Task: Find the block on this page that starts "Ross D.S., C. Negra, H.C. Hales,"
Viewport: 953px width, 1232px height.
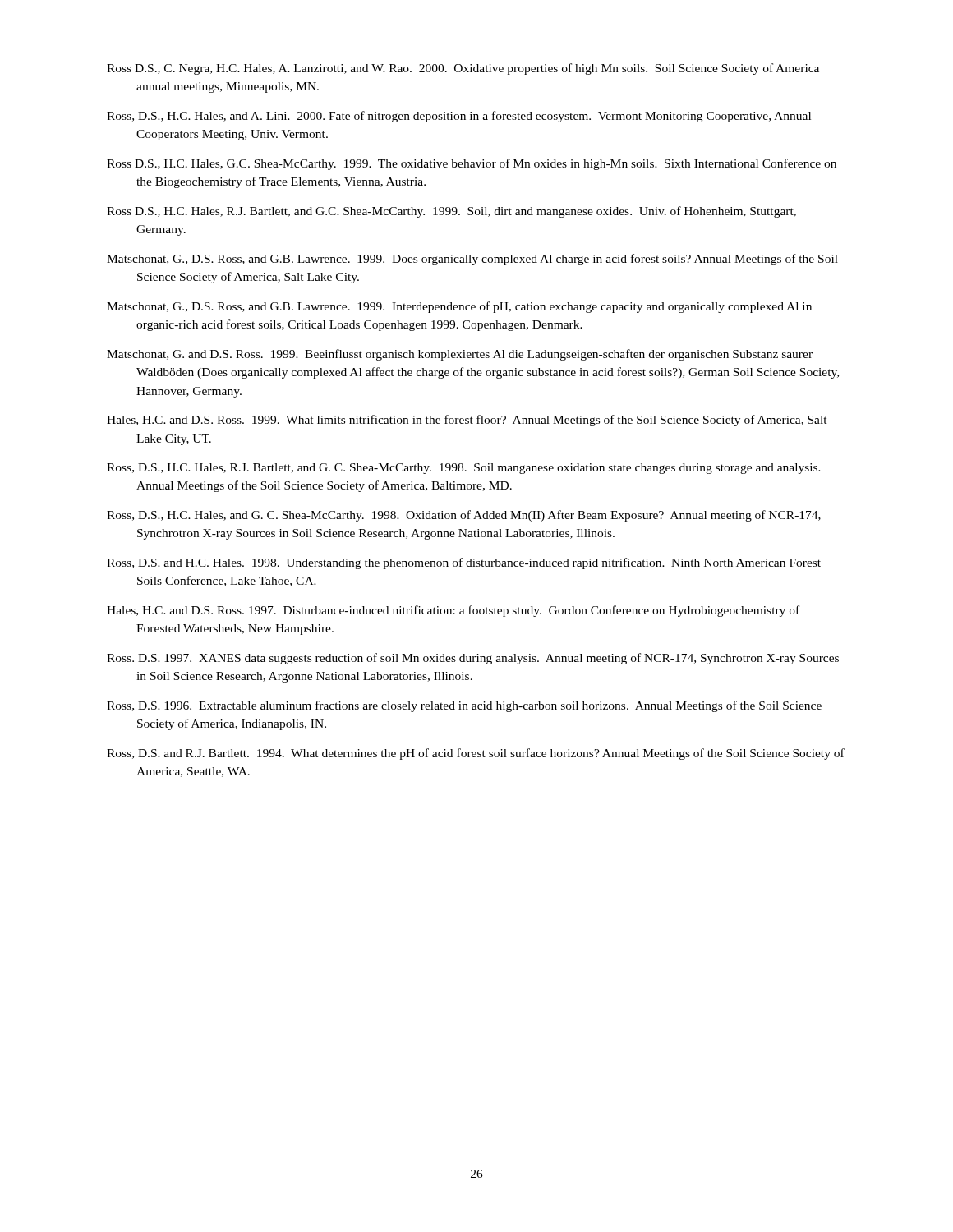Action: [x=476, y=78]
